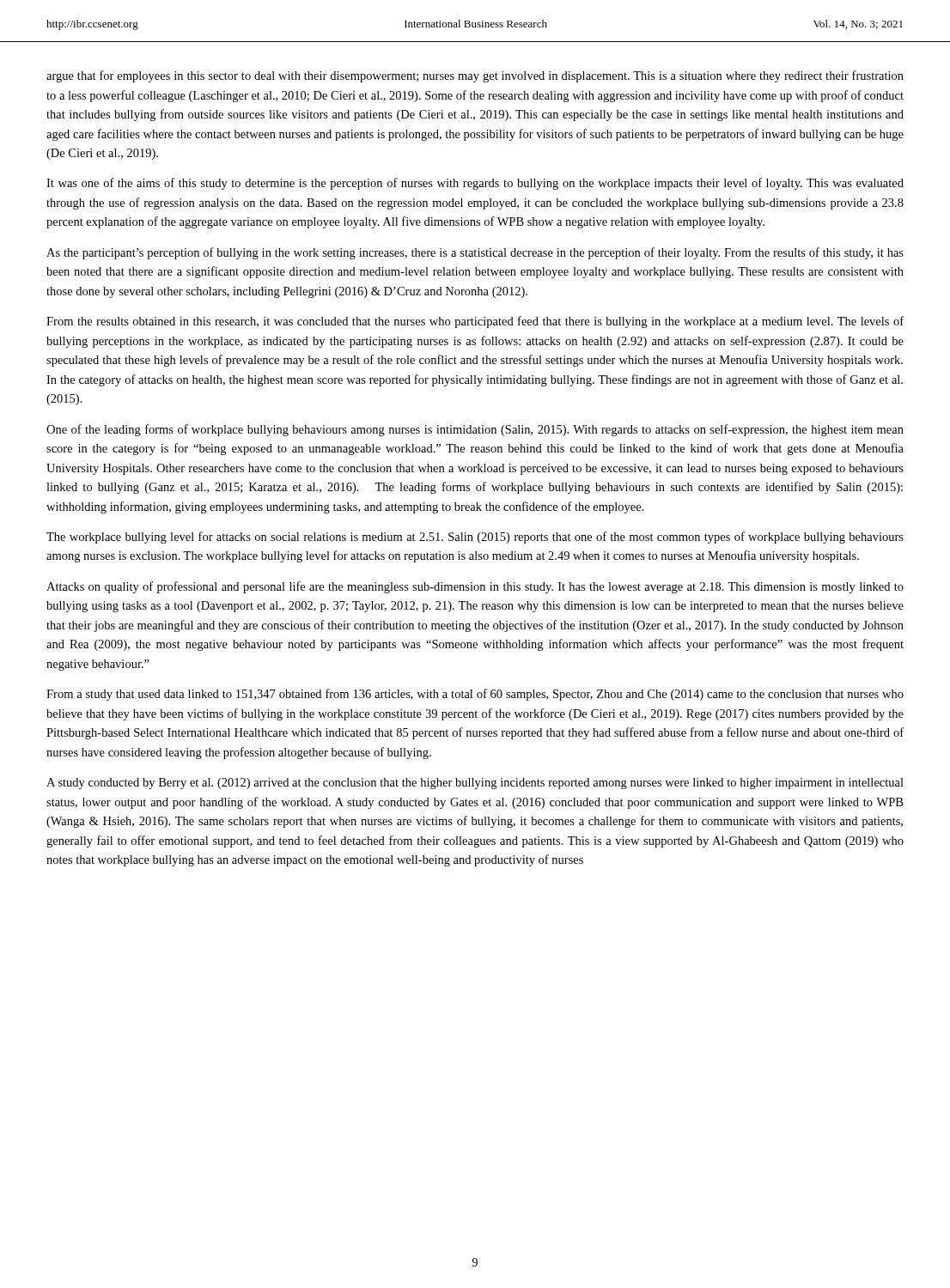
Task: Navigate to the text starting "As the participant’s"
Action: [x=475, y=272]
